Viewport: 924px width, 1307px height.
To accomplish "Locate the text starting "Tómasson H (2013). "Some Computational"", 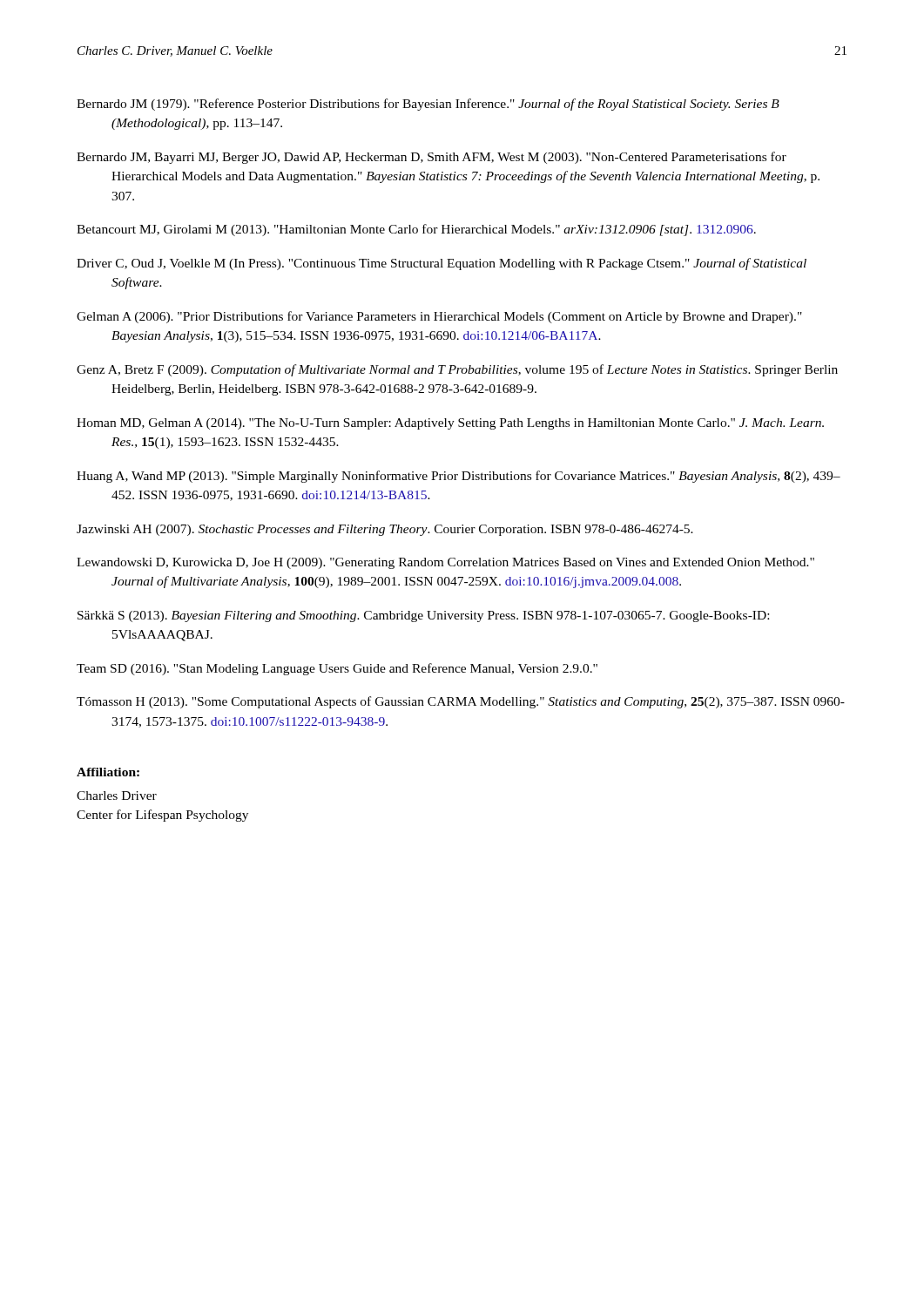I will point(461,711).
